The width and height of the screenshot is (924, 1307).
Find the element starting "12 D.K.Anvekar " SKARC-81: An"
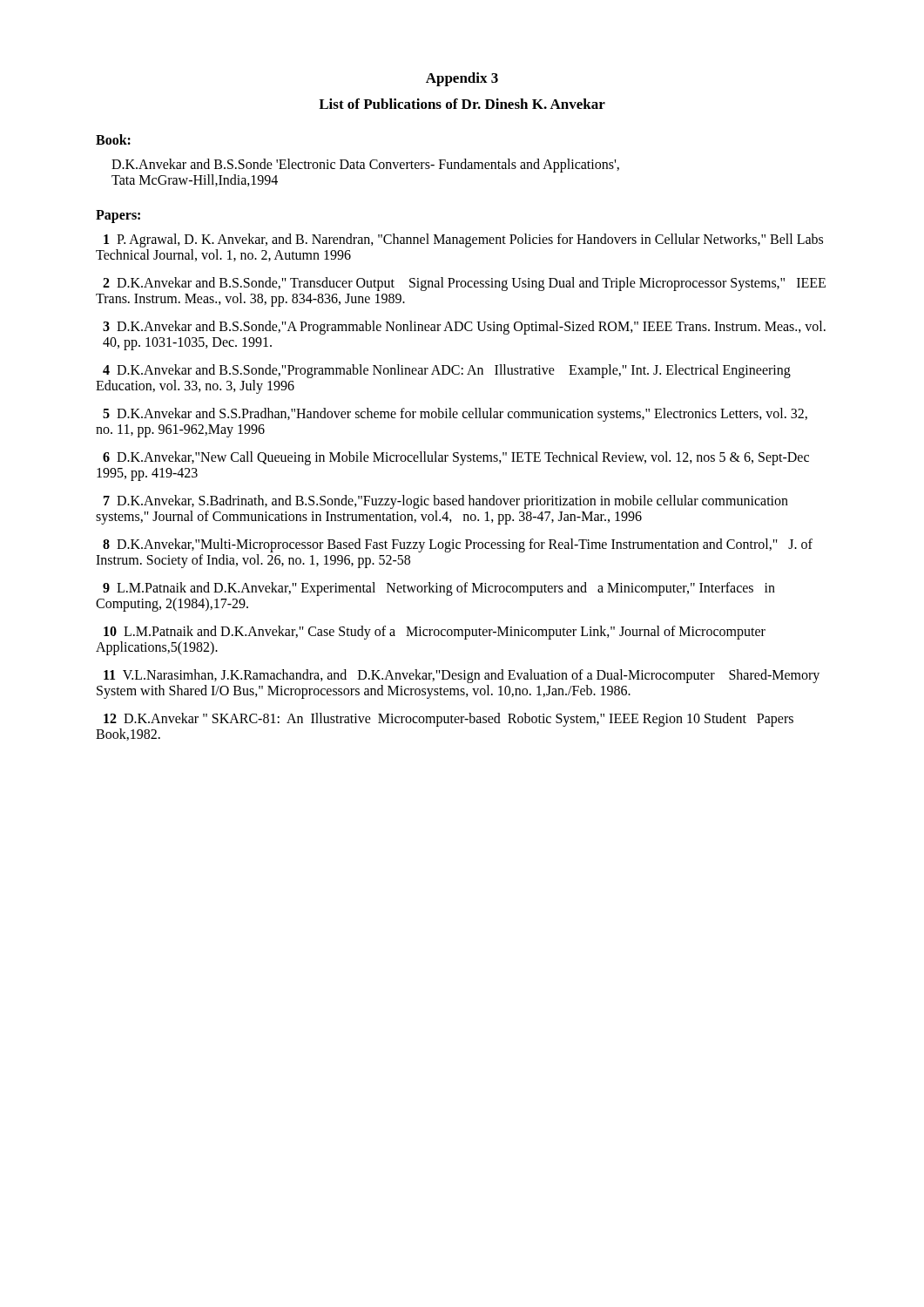coord(445,726)
